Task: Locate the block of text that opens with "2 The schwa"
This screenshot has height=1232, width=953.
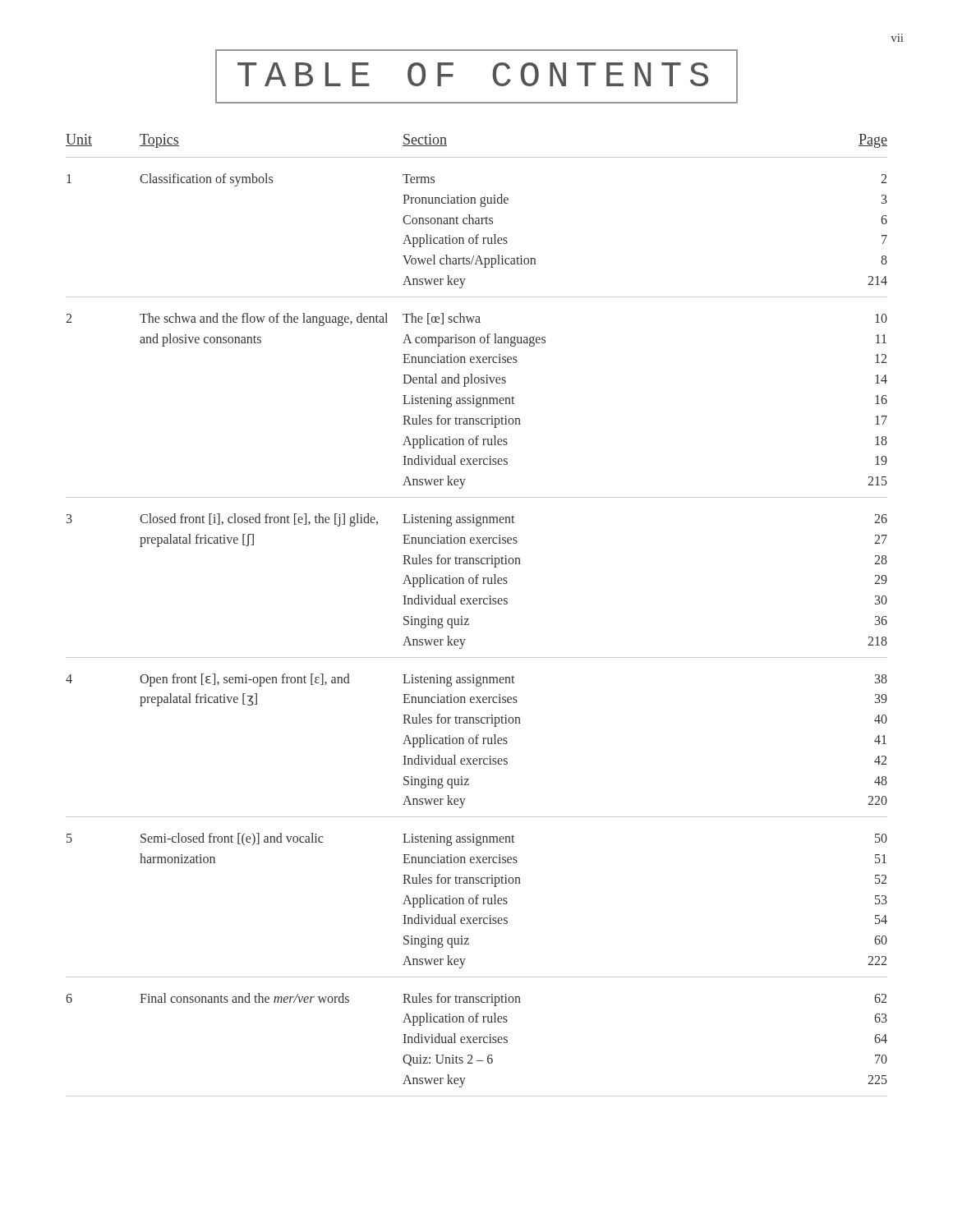Action: tap(476, 397)
